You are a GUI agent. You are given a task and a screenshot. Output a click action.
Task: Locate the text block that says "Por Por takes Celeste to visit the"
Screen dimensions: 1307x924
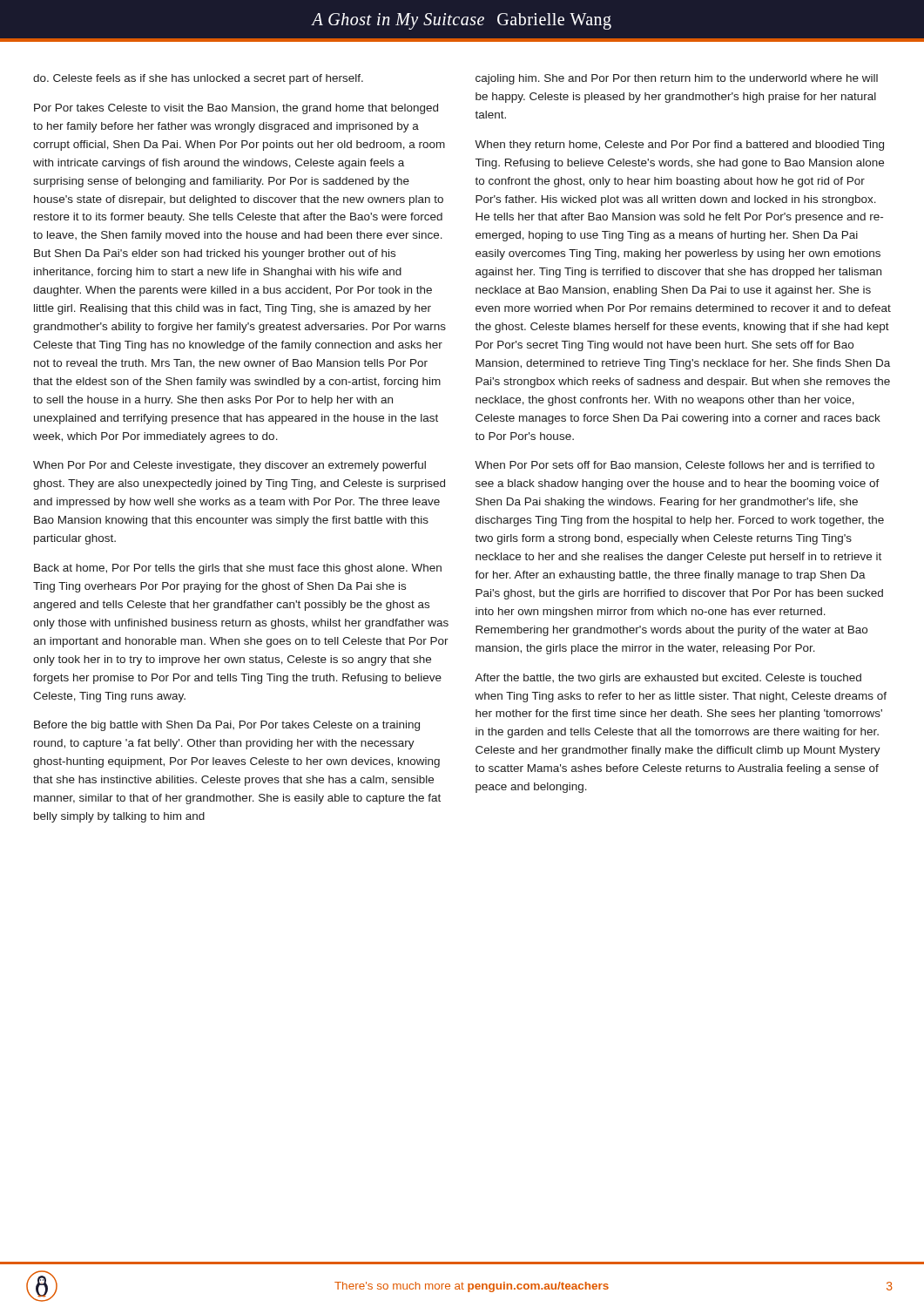coord(240,272)
